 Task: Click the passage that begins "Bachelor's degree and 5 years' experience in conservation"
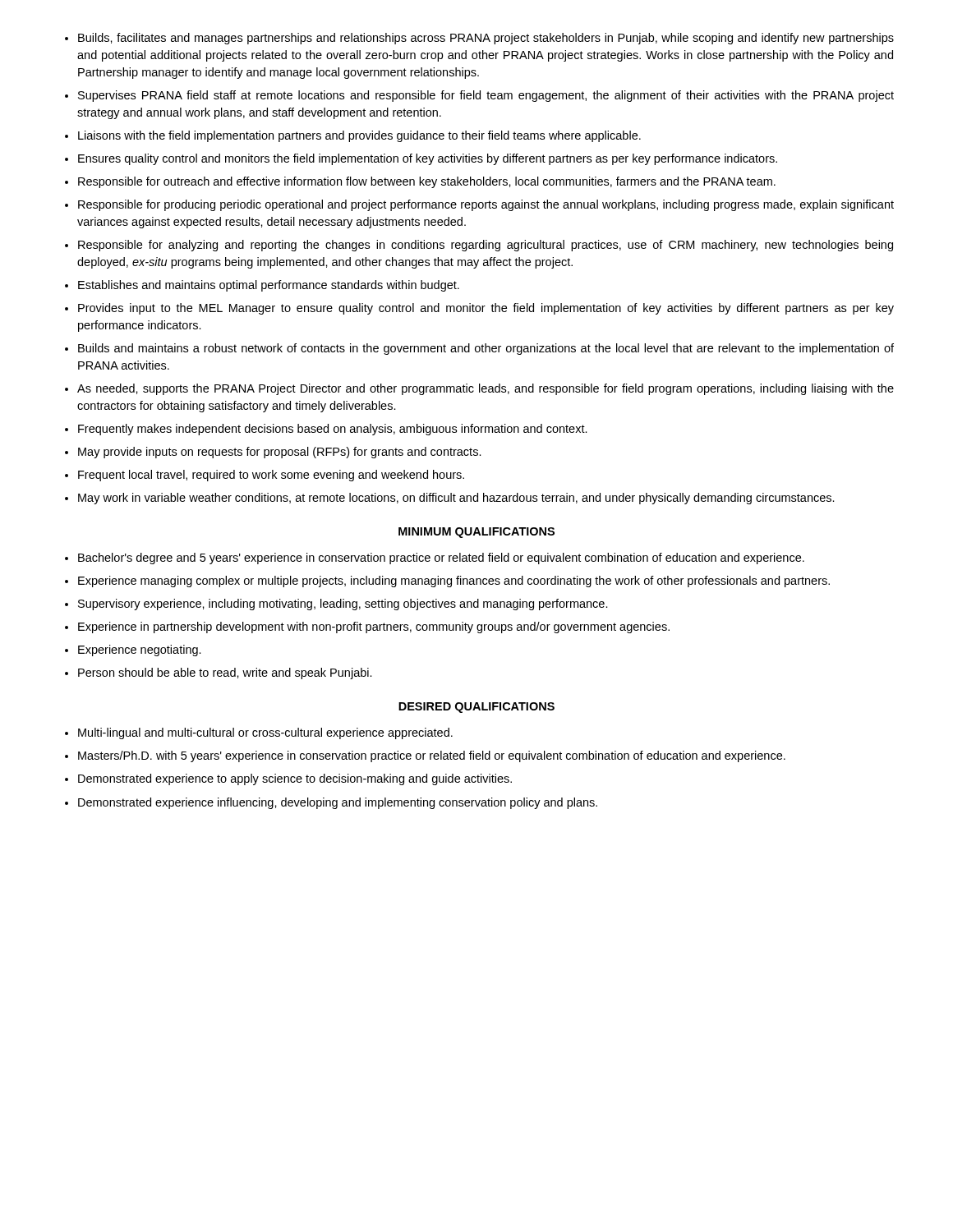coord(476,616)
